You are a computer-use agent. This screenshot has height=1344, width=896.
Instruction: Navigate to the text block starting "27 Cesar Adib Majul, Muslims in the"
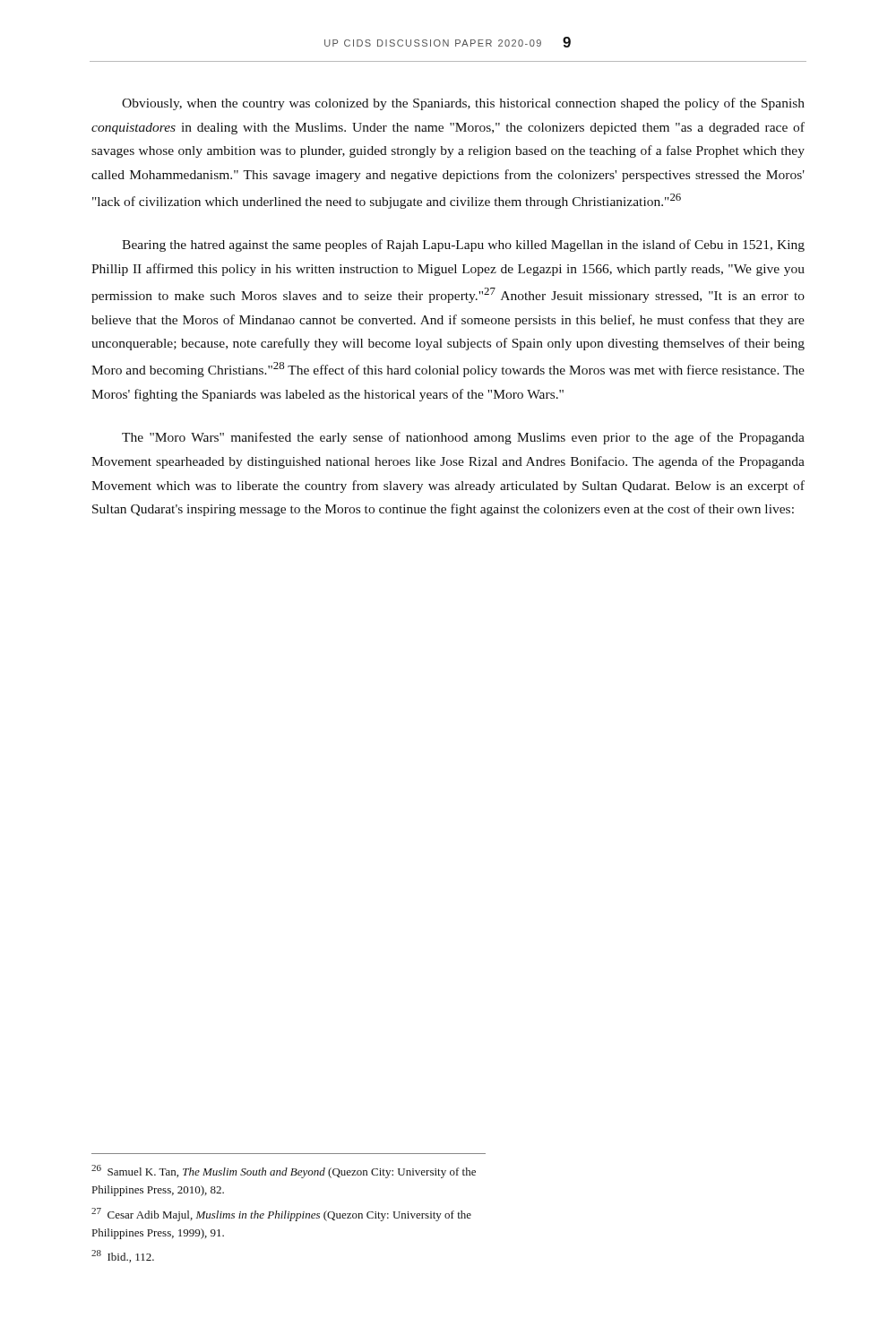click(x=281, y=1222)
